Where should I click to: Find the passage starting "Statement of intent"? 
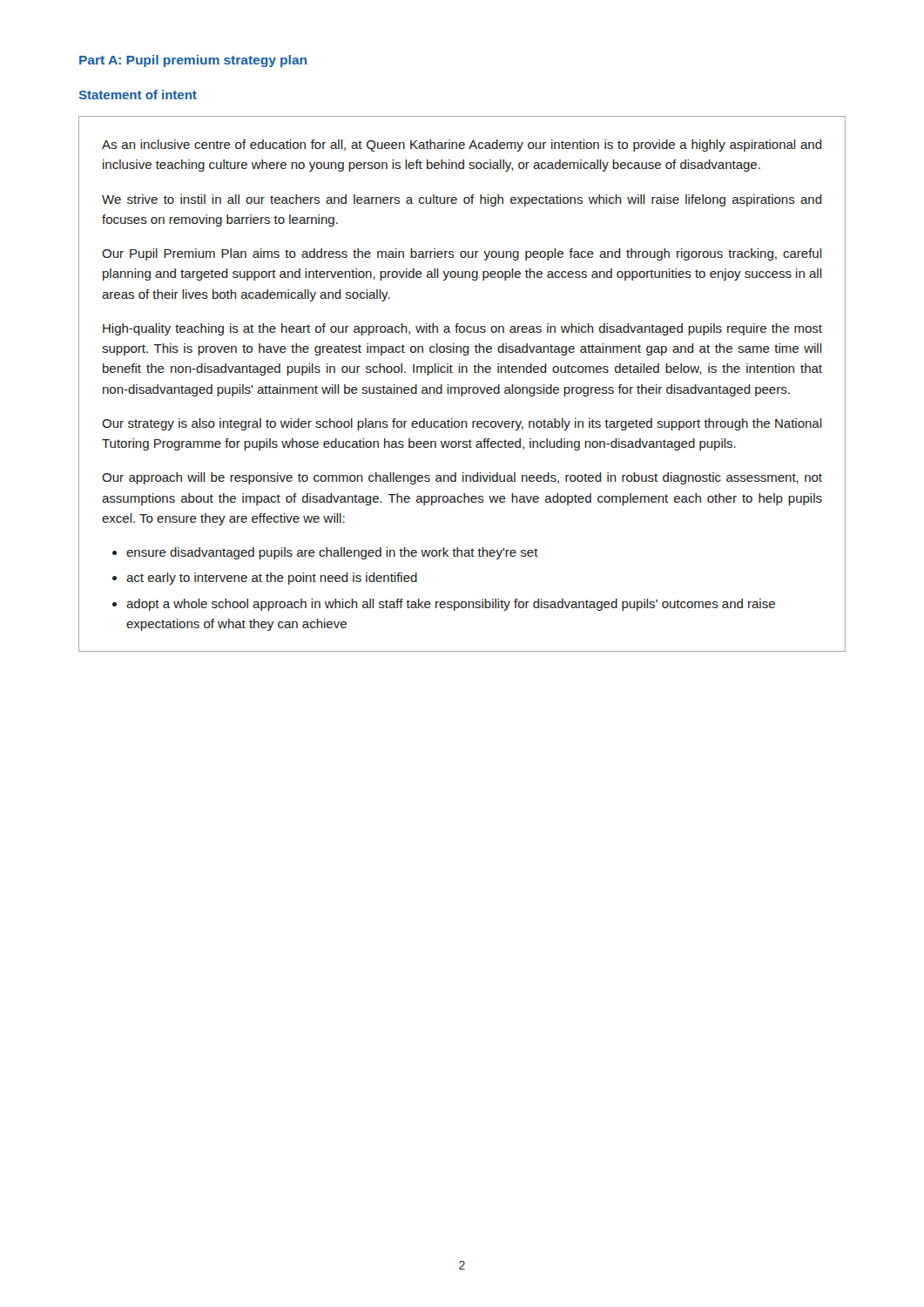[138, 95]
